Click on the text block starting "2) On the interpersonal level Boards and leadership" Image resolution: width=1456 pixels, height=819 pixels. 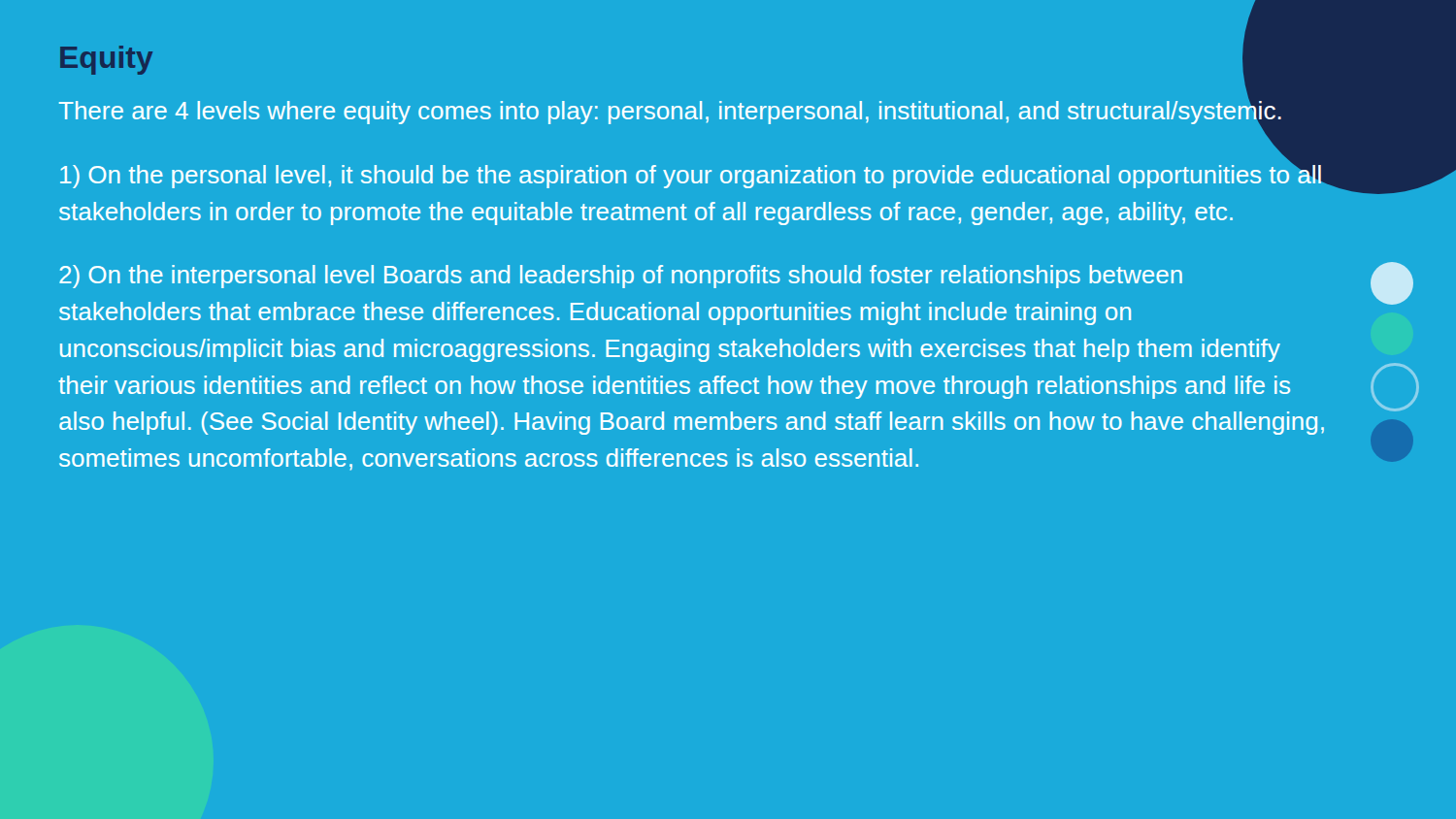[692, 367]
